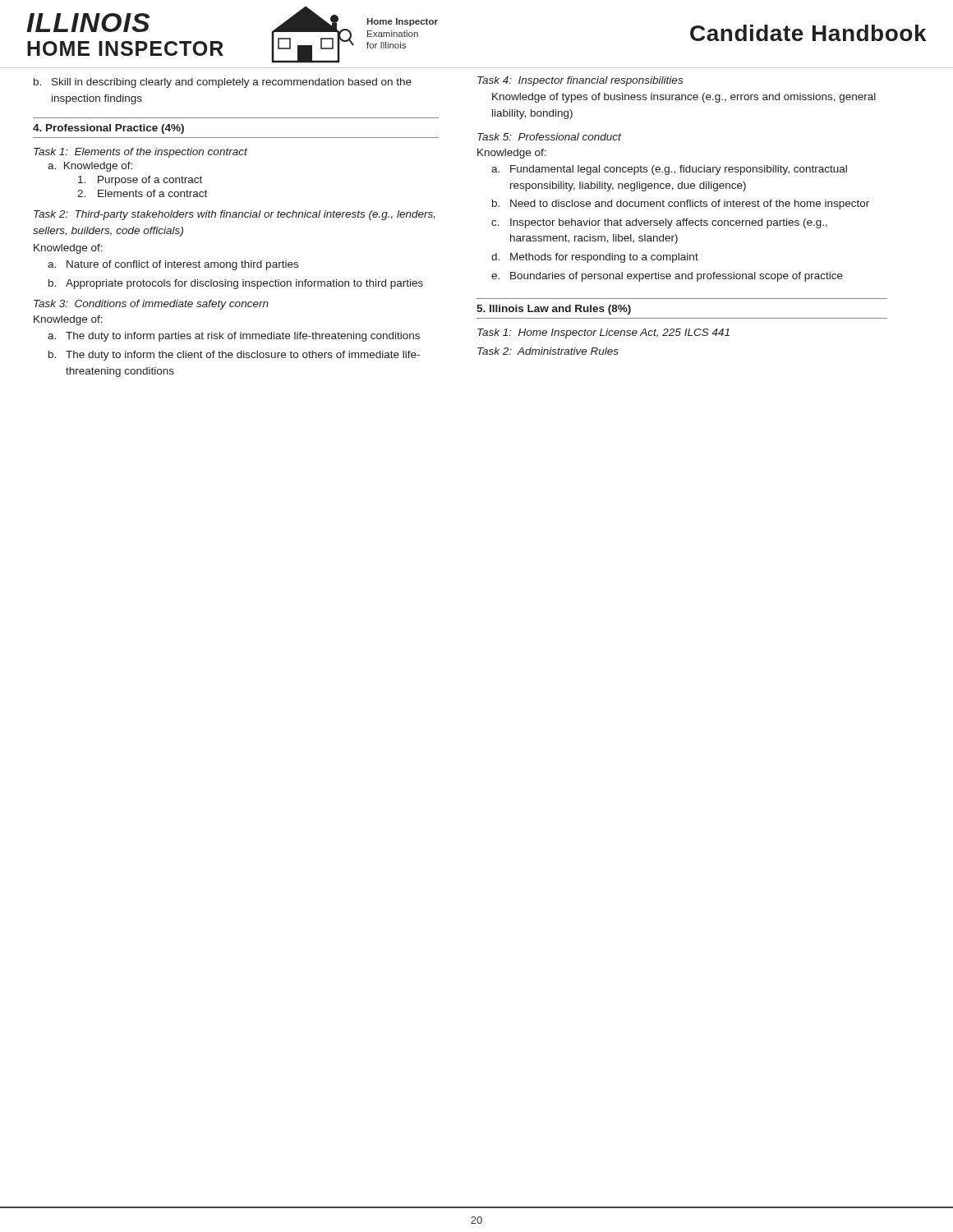Find the text starting "e. Boundaries of"
This screenshot has width=953, height=1232.
pyautogui.click(x=667, y=275)
